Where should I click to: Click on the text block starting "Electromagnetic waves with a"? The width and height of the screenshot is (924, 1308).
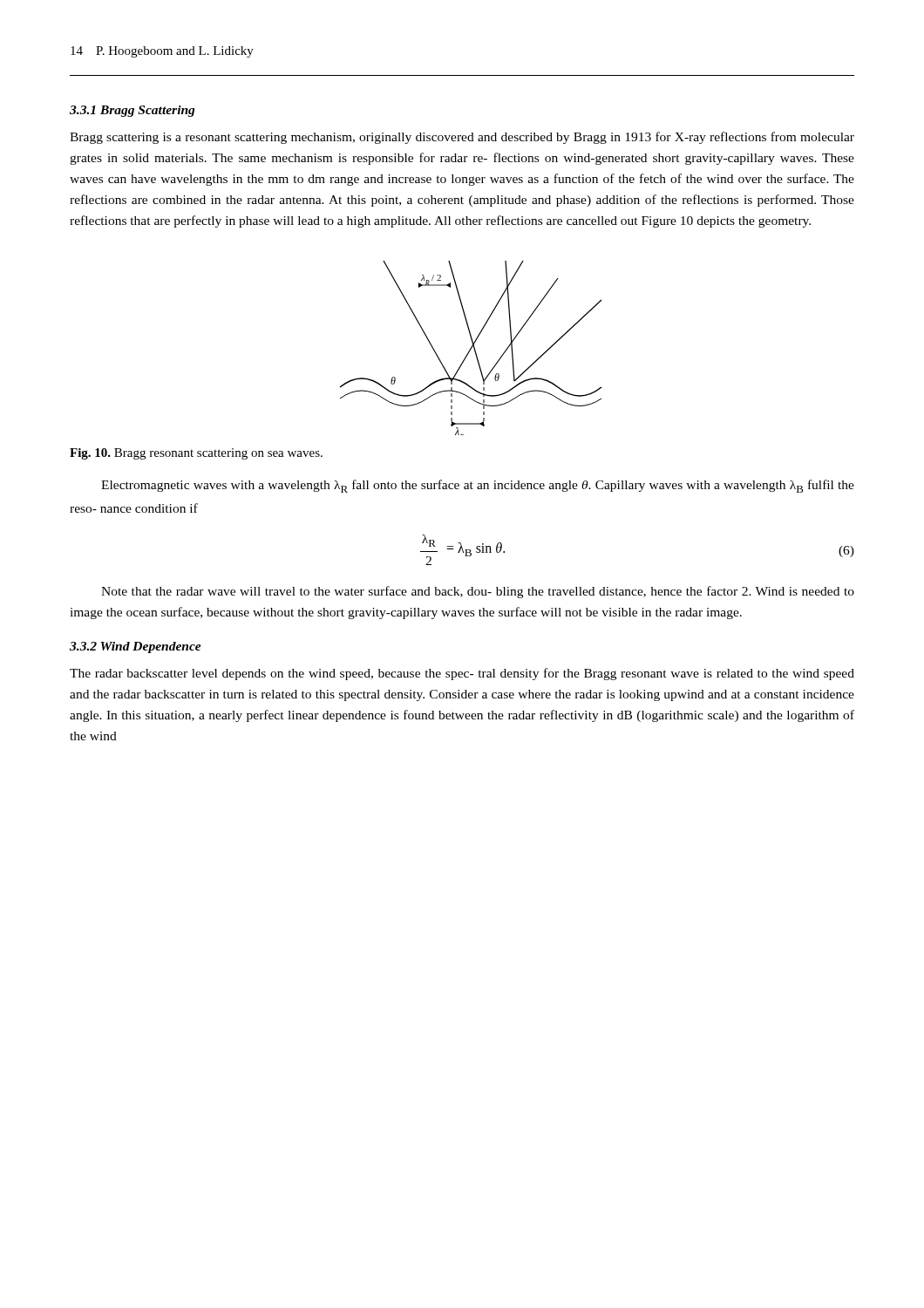point(462,497)
